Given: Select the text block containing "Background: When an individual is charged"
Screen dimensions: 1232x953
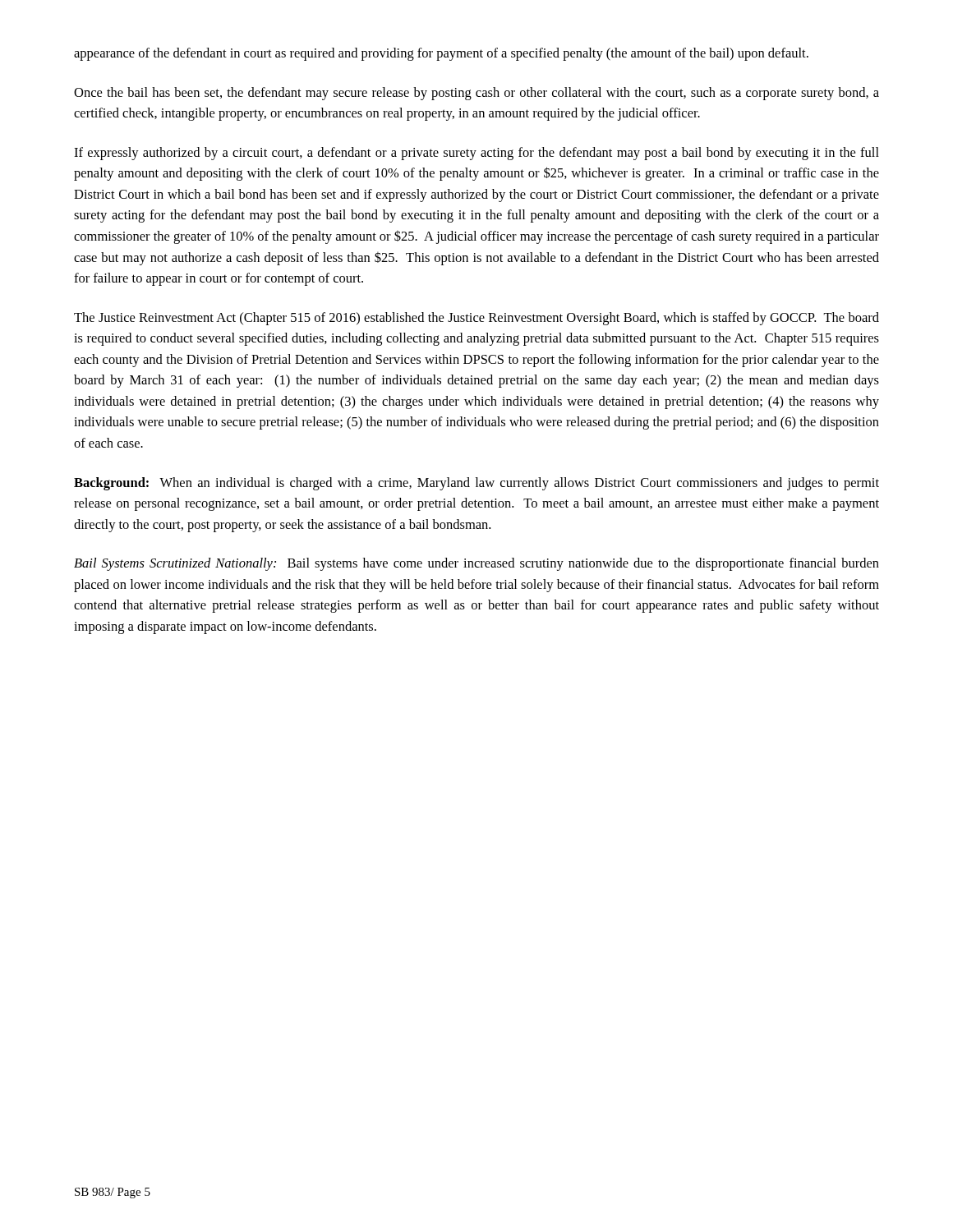Looking at the screenshot, I should (x=476, y=503).
